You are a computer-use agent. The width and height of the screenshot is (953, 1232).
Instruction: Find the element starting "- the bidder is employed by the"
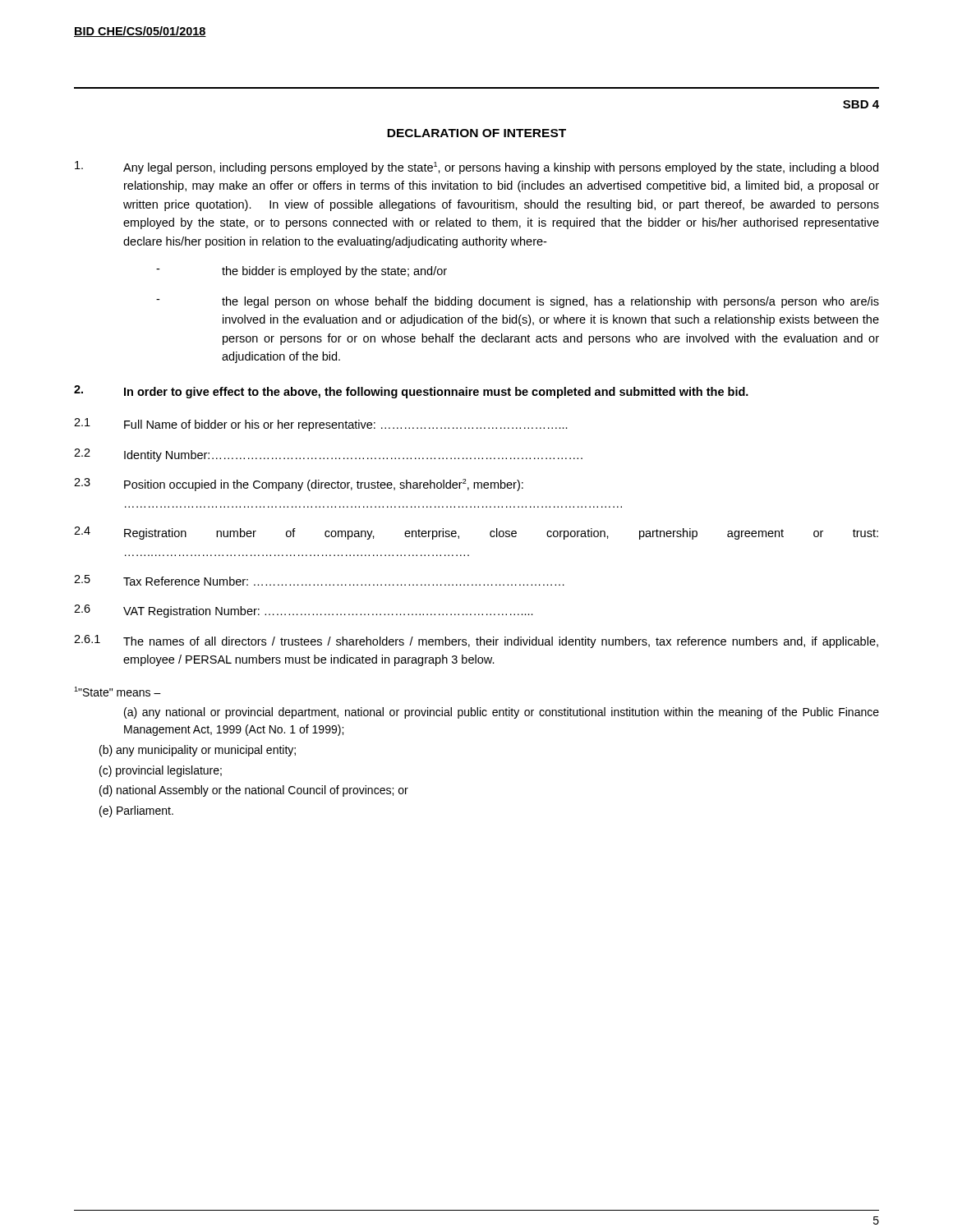point(302,272)
